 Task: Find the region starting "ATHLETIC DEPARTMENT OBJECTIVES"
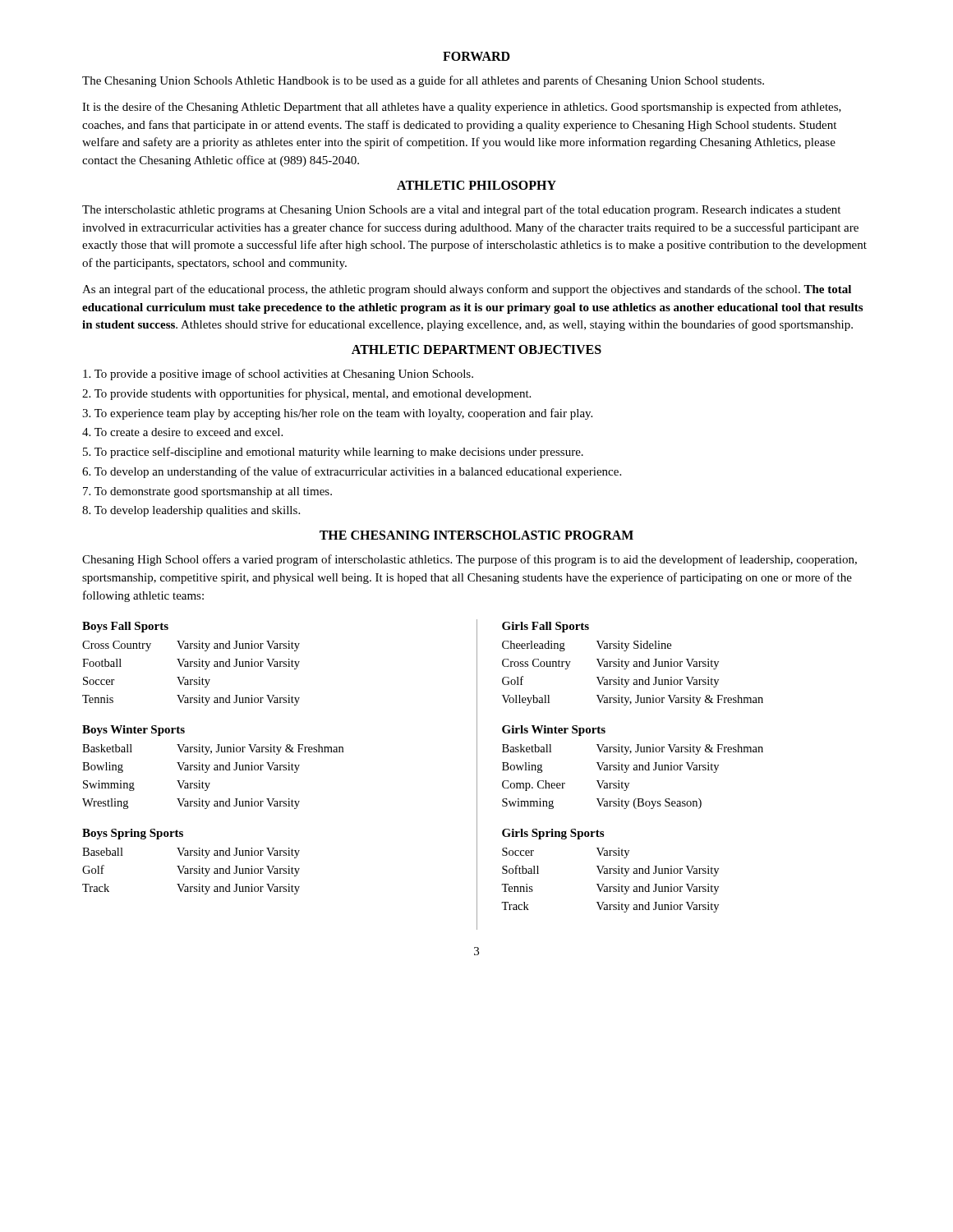point(476,350)
